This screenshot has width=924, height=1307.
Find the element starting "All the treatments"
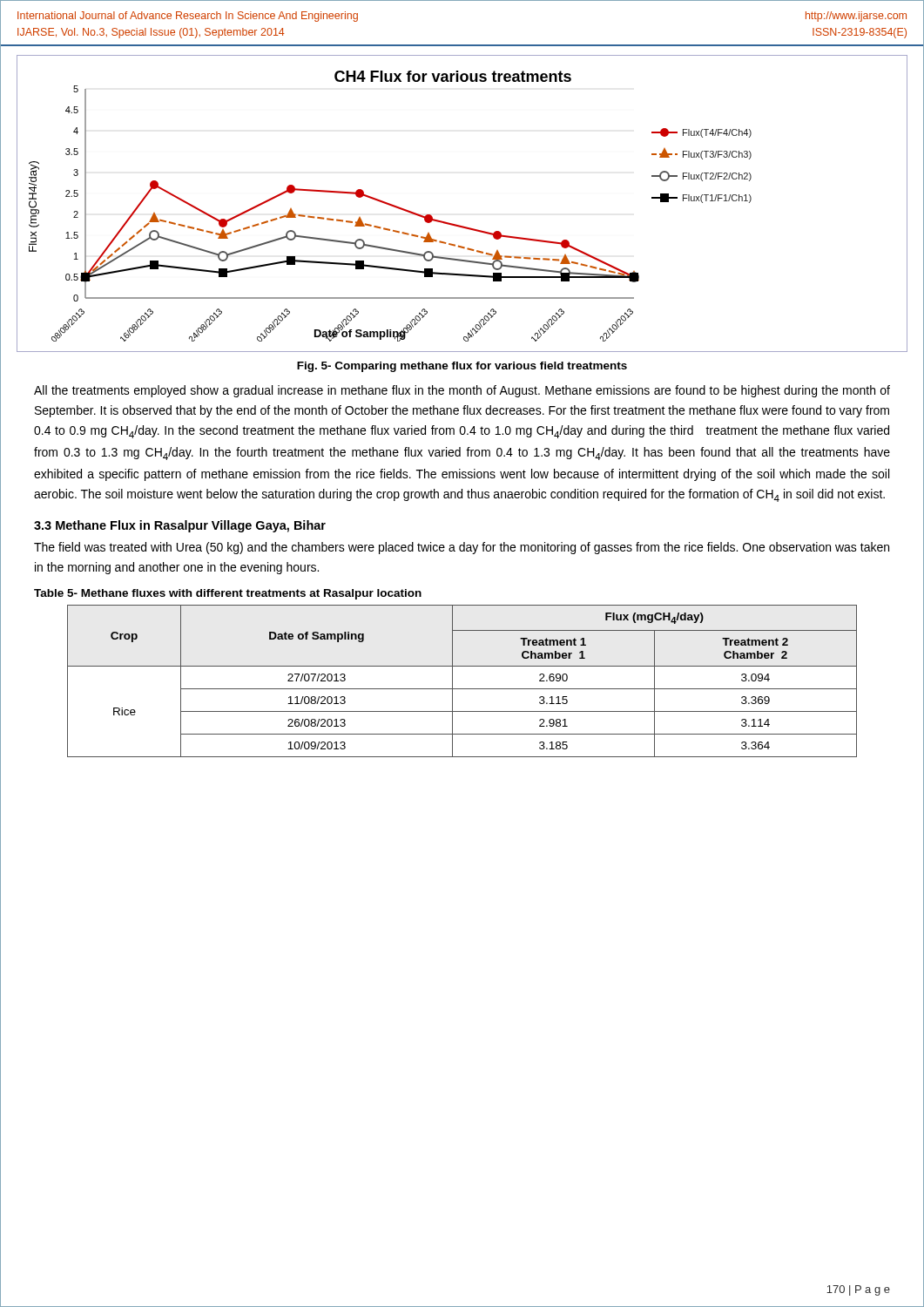point(462,443)
